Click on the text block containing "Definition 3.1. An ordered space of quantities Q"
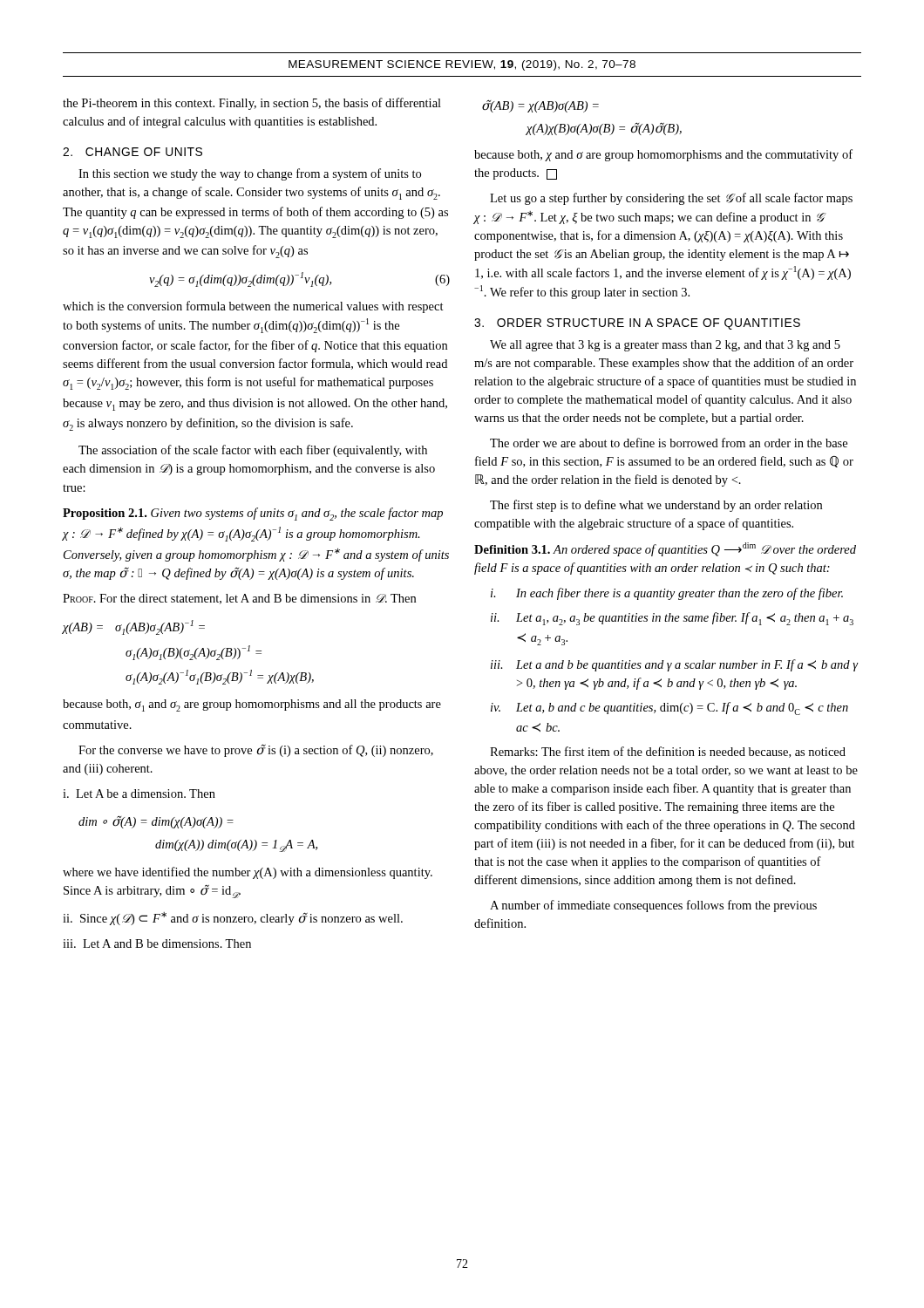The image size is (924, 1308). pyautogui.click(x=668, y=558)
